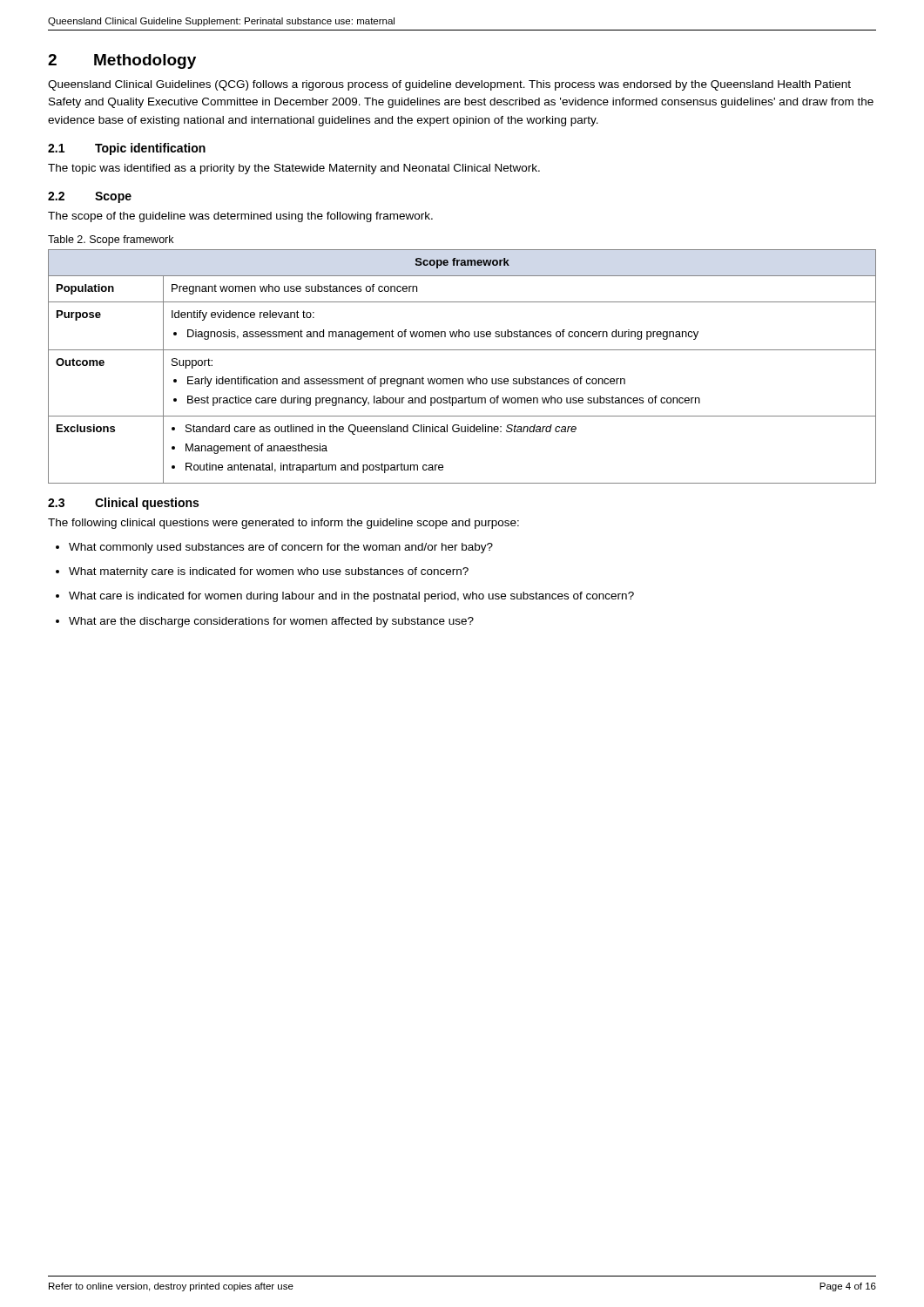
Task: Click the caption that begins "Table 2. Scope"
Action: [111, 240]
